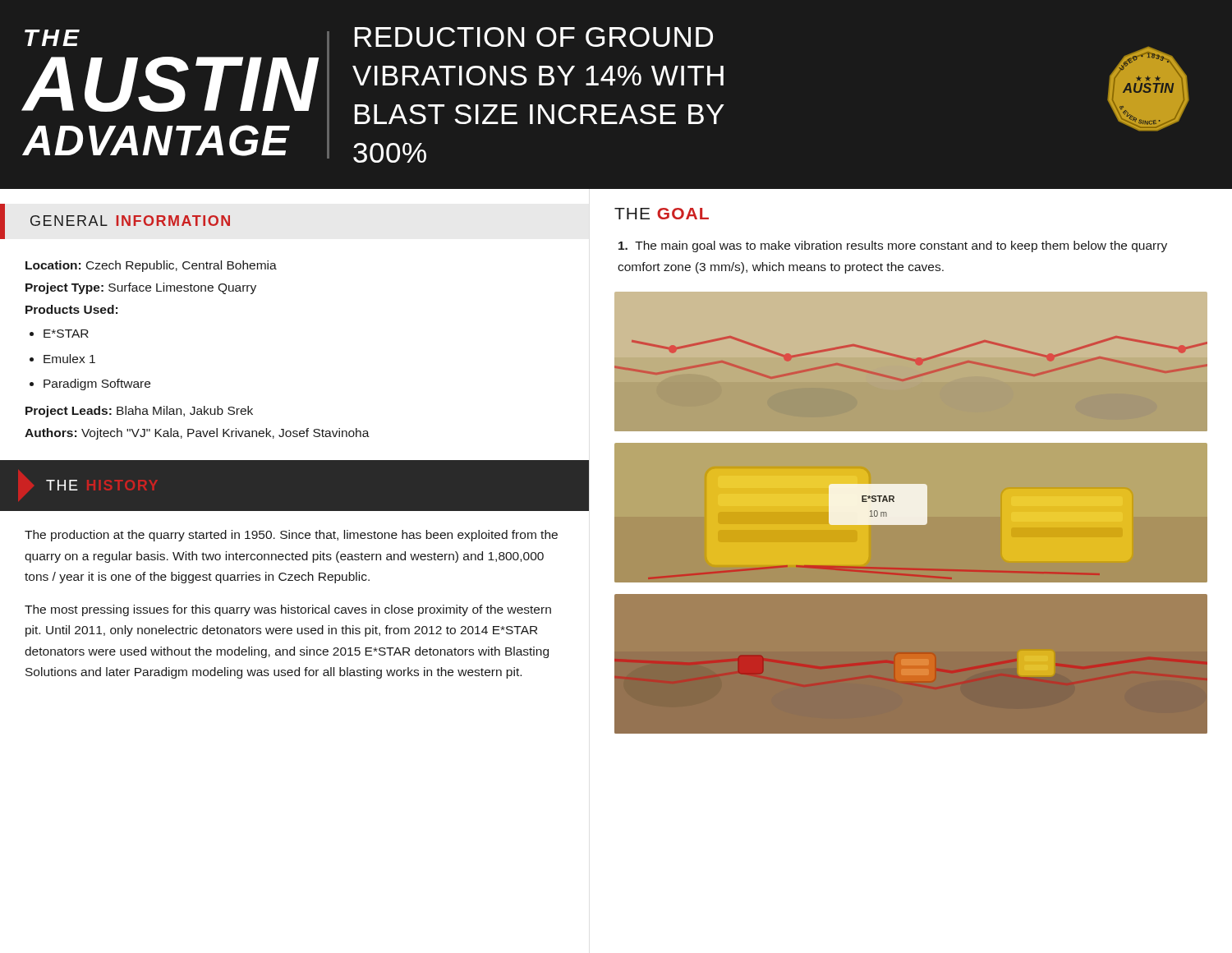This screenshot has height=953, width=1232.
Task: Select the text starting "THE GOAL"
Action: [x=662, y=213]
